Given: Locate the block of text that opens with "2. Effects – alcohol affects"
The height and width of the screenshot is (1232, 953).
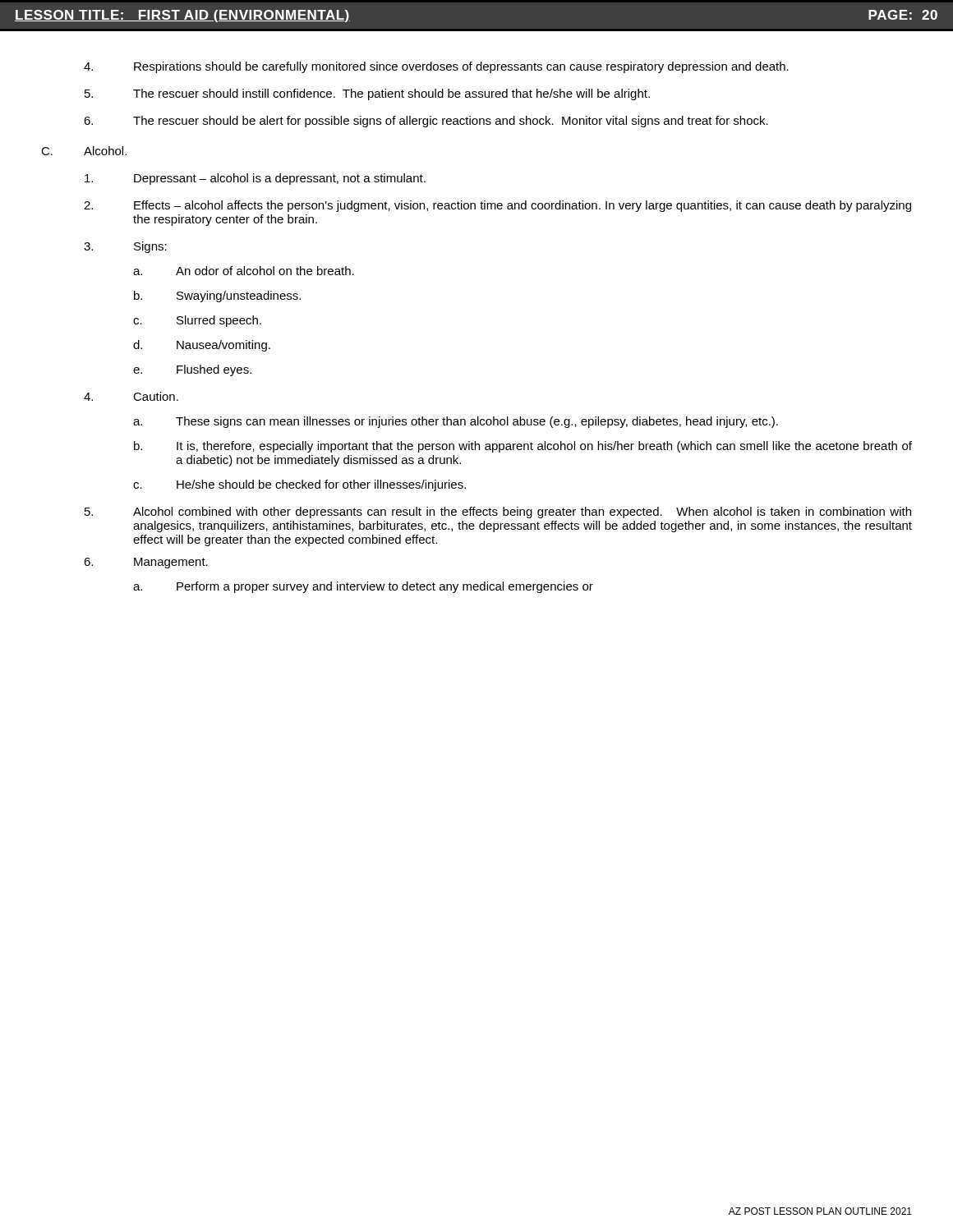Looking at the screenshot, I should (498, 212).
